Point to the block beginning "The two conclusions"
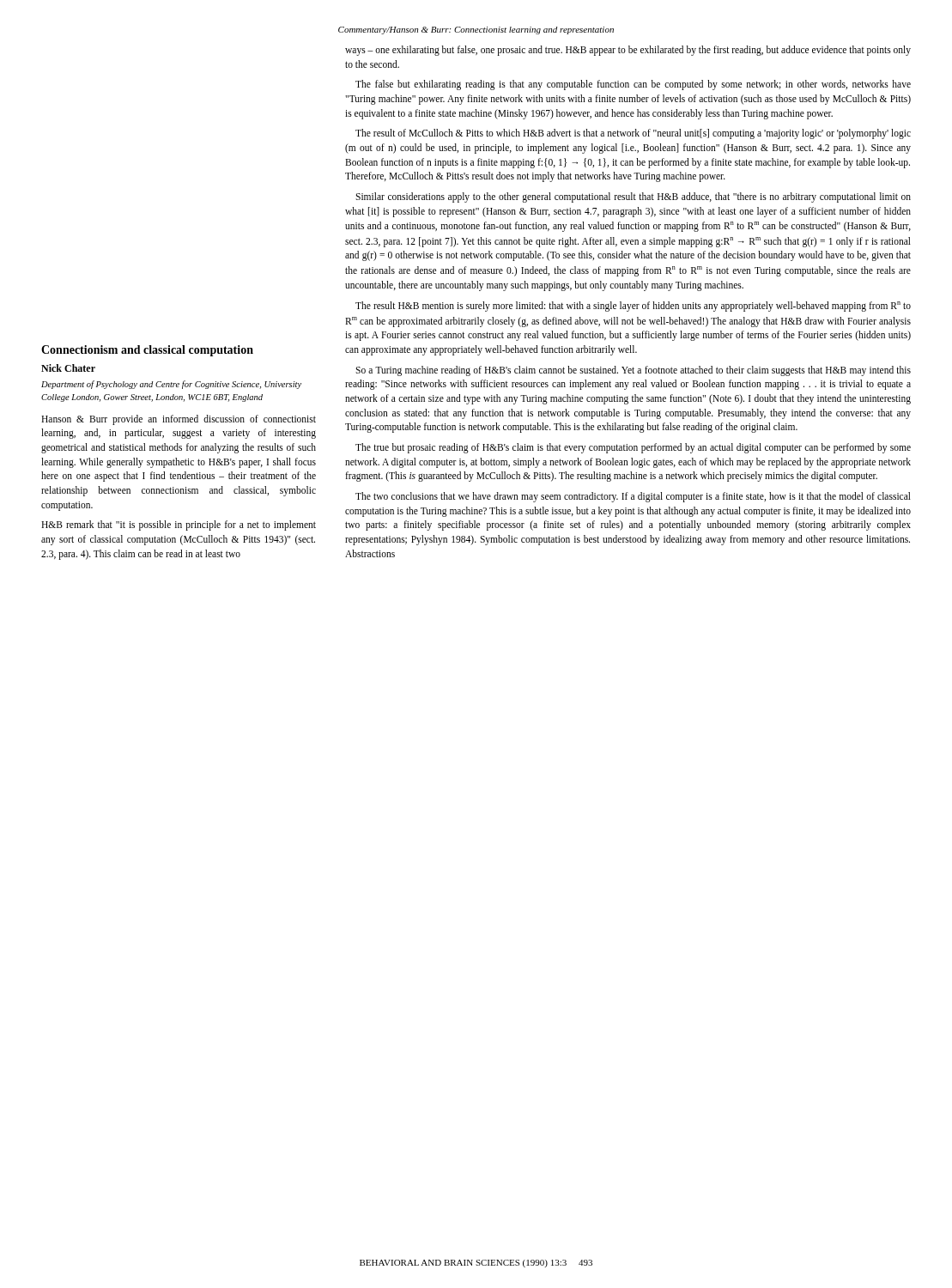The width and height of the screenshot is (952, 1288). (x=628, y=525)
